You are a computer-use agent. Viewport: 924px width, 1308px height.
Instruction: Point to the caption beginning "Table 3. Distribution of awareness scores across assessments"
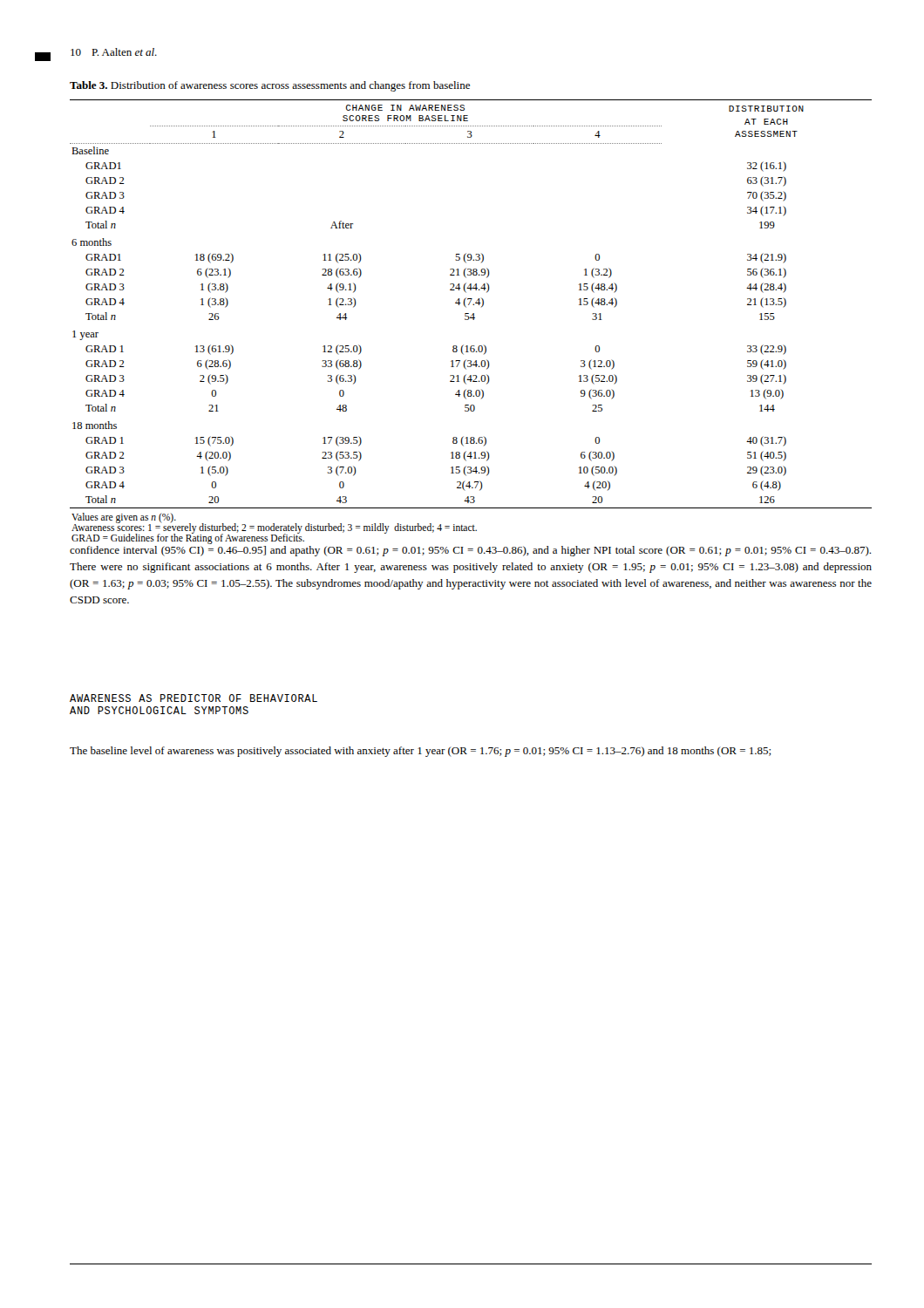pos(270,85)
